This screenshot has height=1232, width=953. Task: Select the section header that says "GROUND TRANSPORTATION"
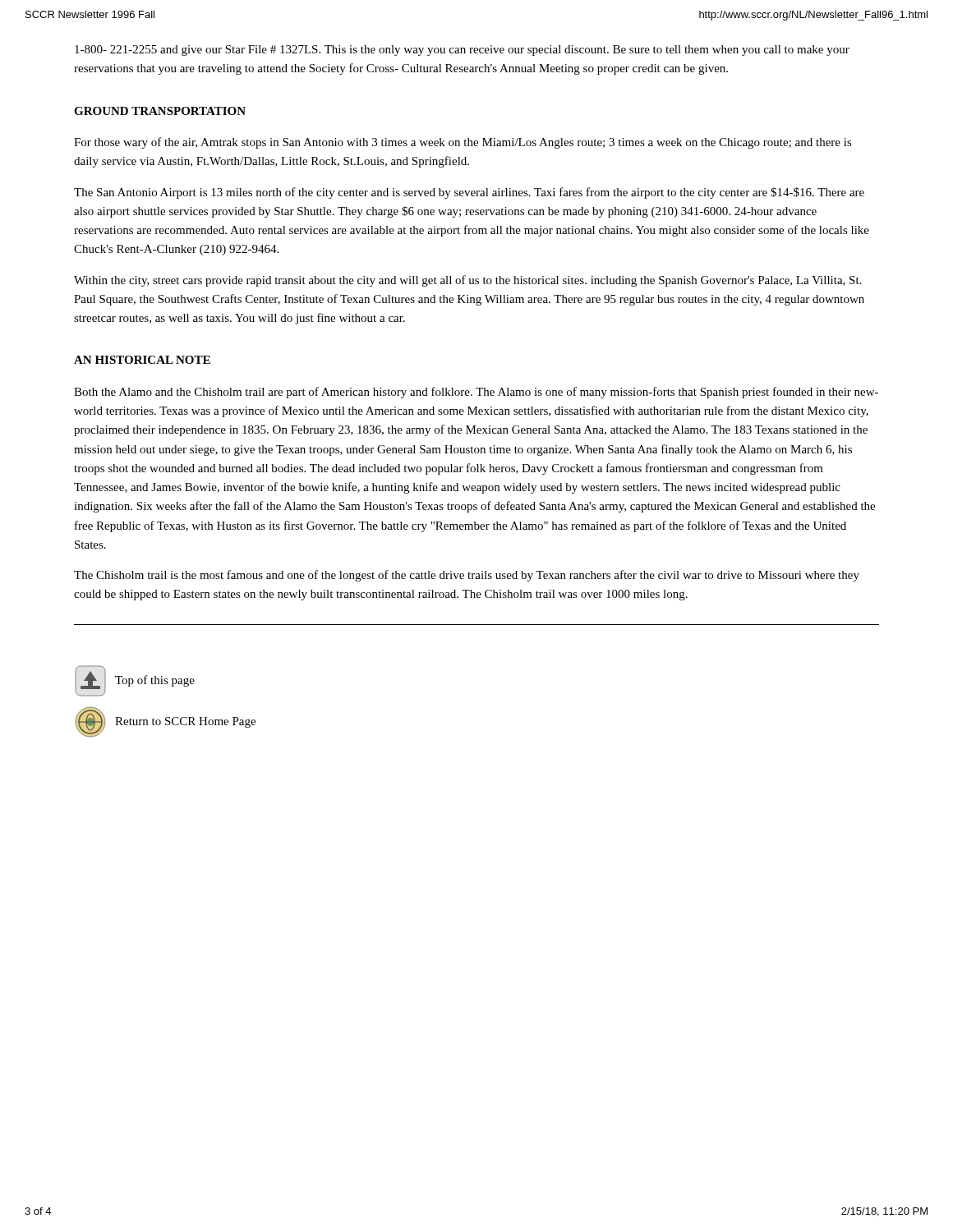[x=160, y=110]
